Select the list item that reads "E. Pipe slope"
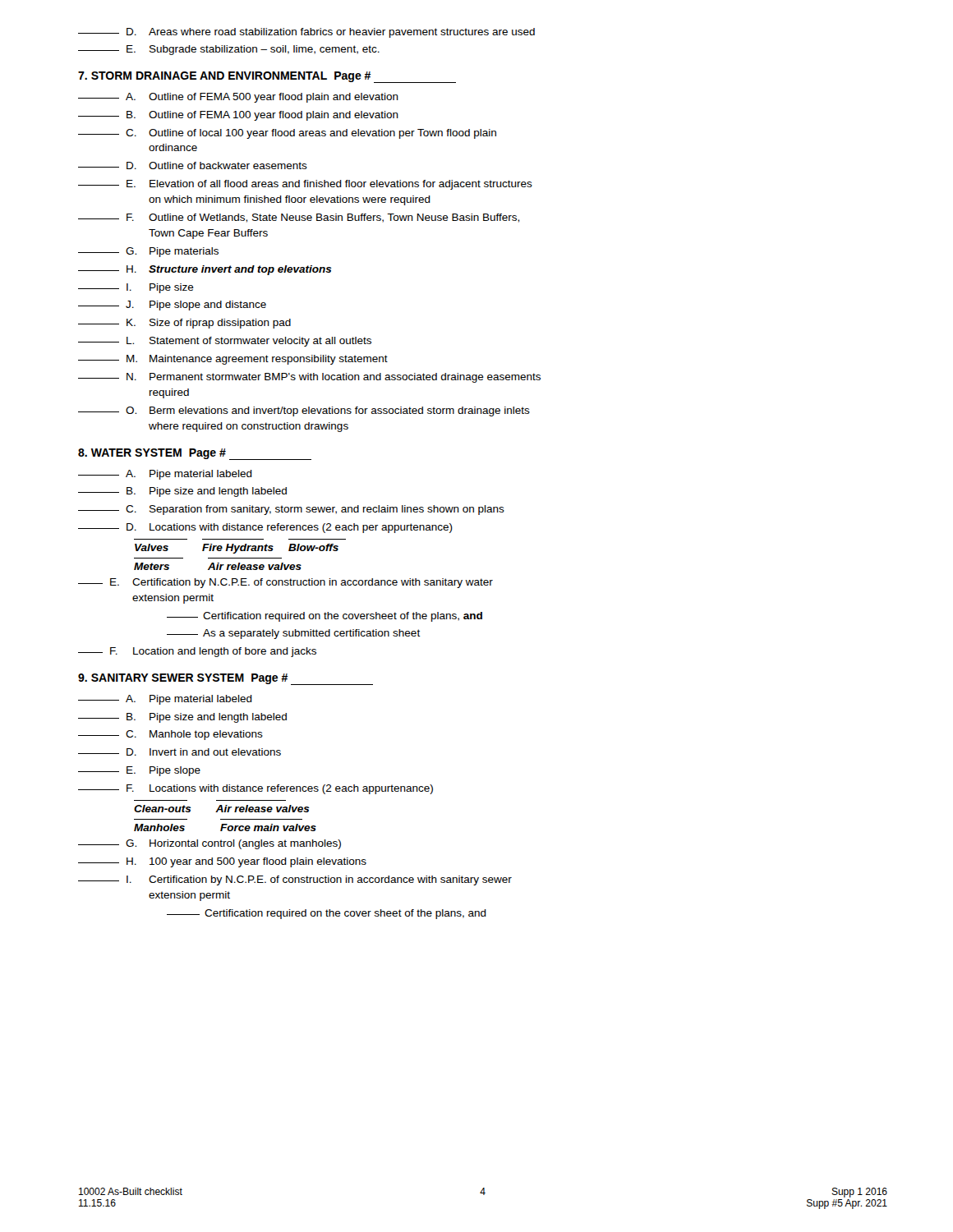 tap(176, 771)
